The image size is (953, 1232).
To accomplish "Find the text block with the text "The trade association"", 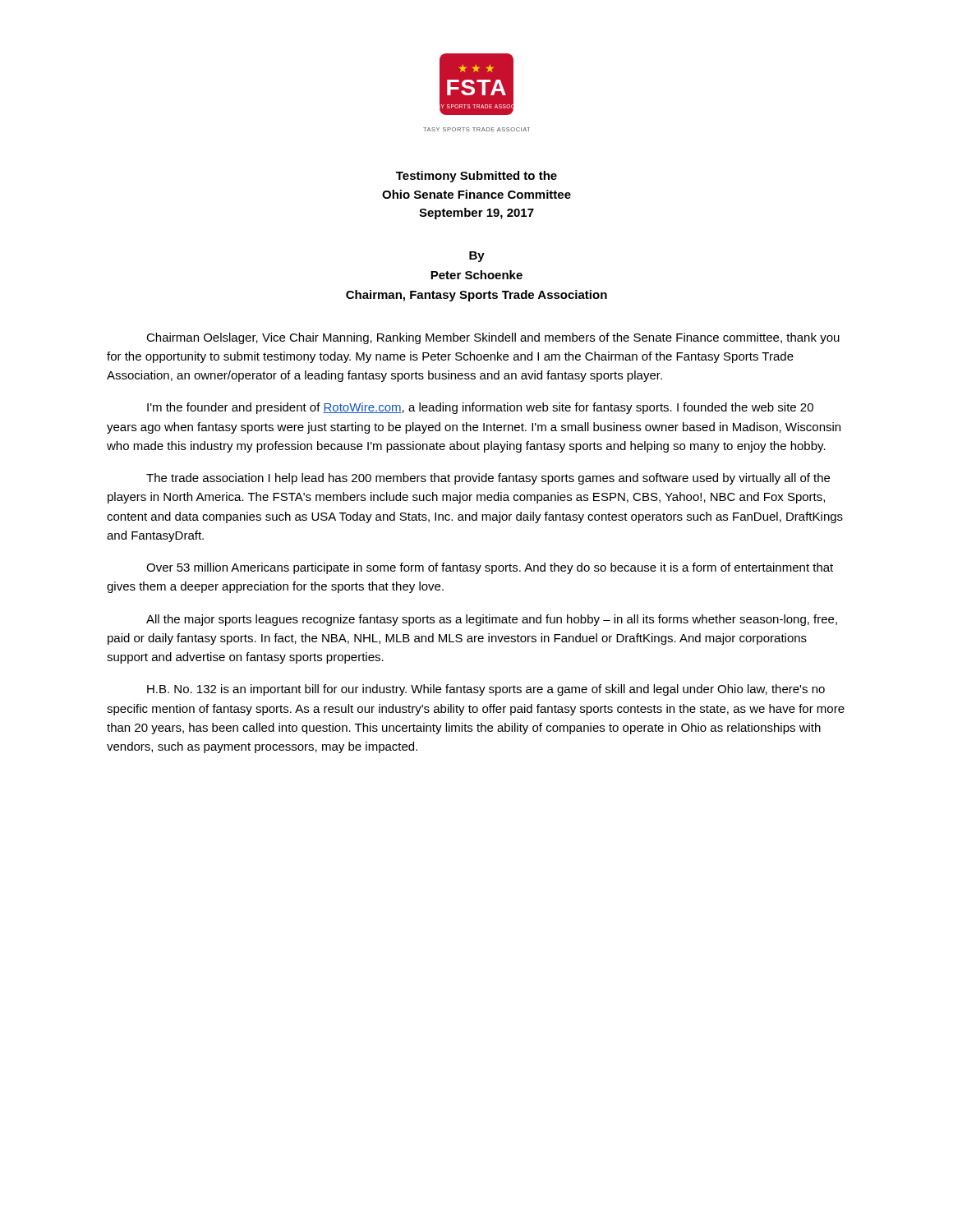I will [476, 506].
